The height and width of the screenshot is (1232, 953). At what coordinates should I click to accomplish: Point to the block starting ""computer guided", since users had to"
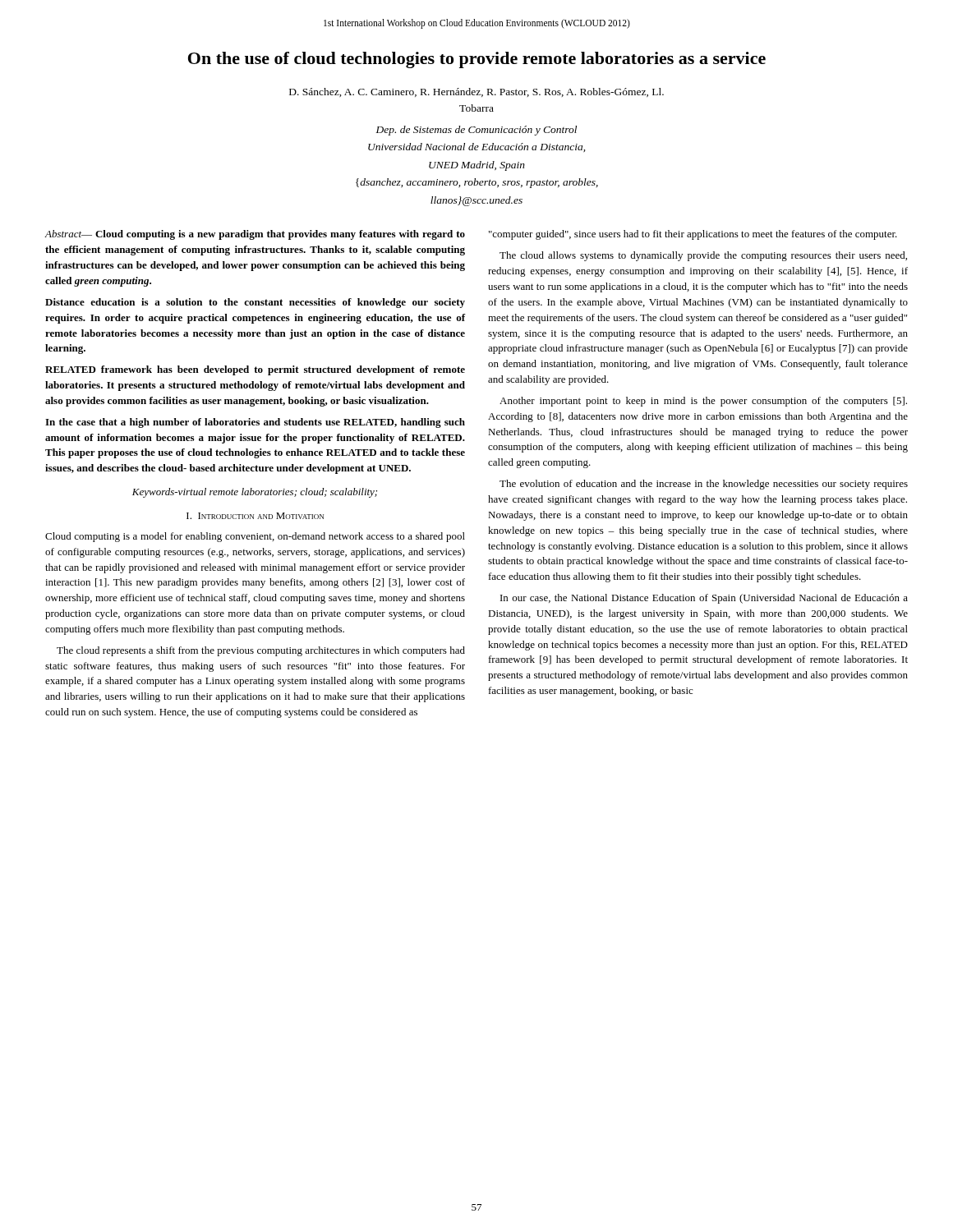(693, 235)
